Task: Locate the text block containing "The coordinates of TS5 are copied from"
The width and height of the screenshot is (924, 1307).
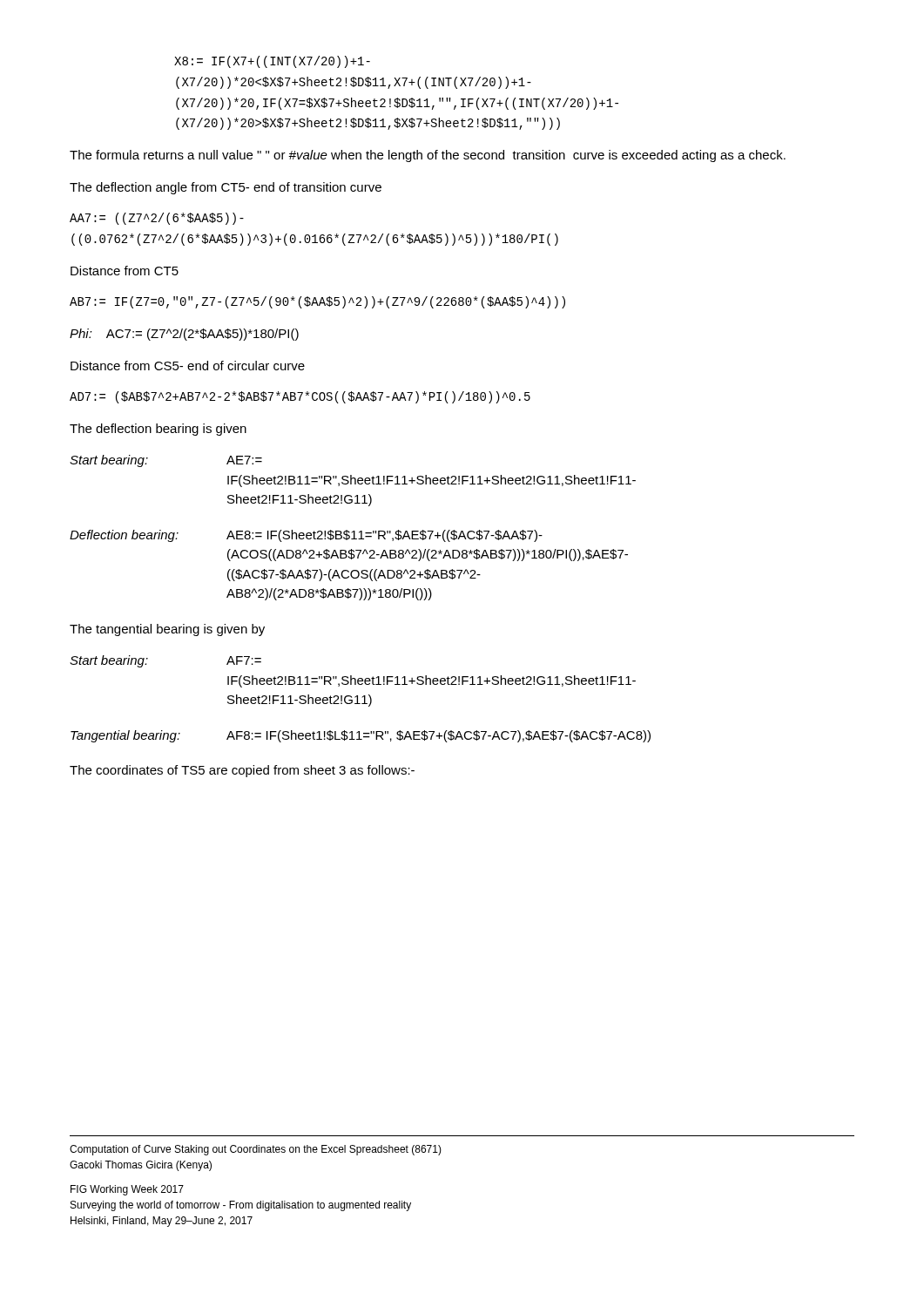Action: click(242, 770)
